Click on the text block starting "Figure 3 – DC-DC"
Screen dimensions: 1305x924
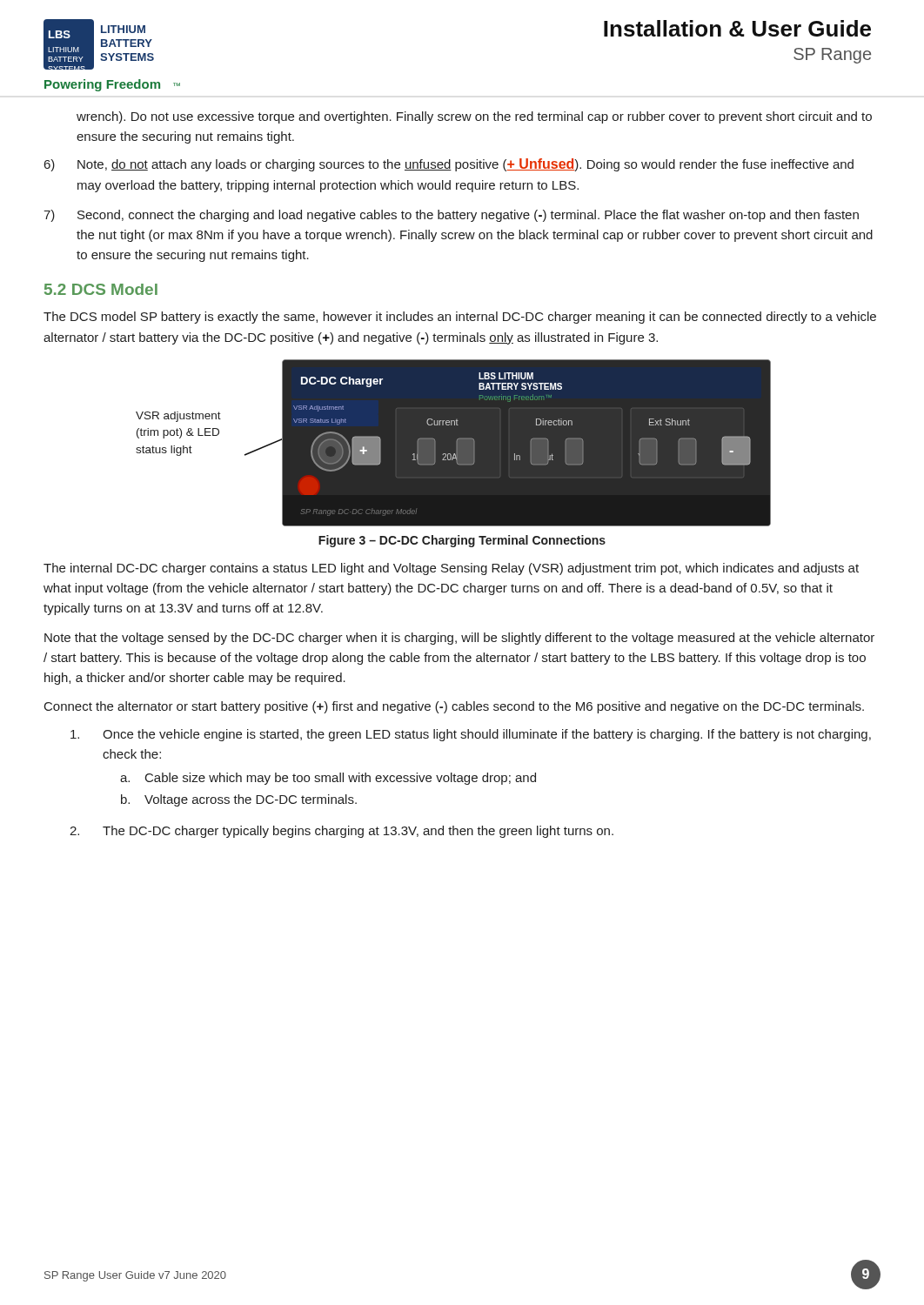462,540
